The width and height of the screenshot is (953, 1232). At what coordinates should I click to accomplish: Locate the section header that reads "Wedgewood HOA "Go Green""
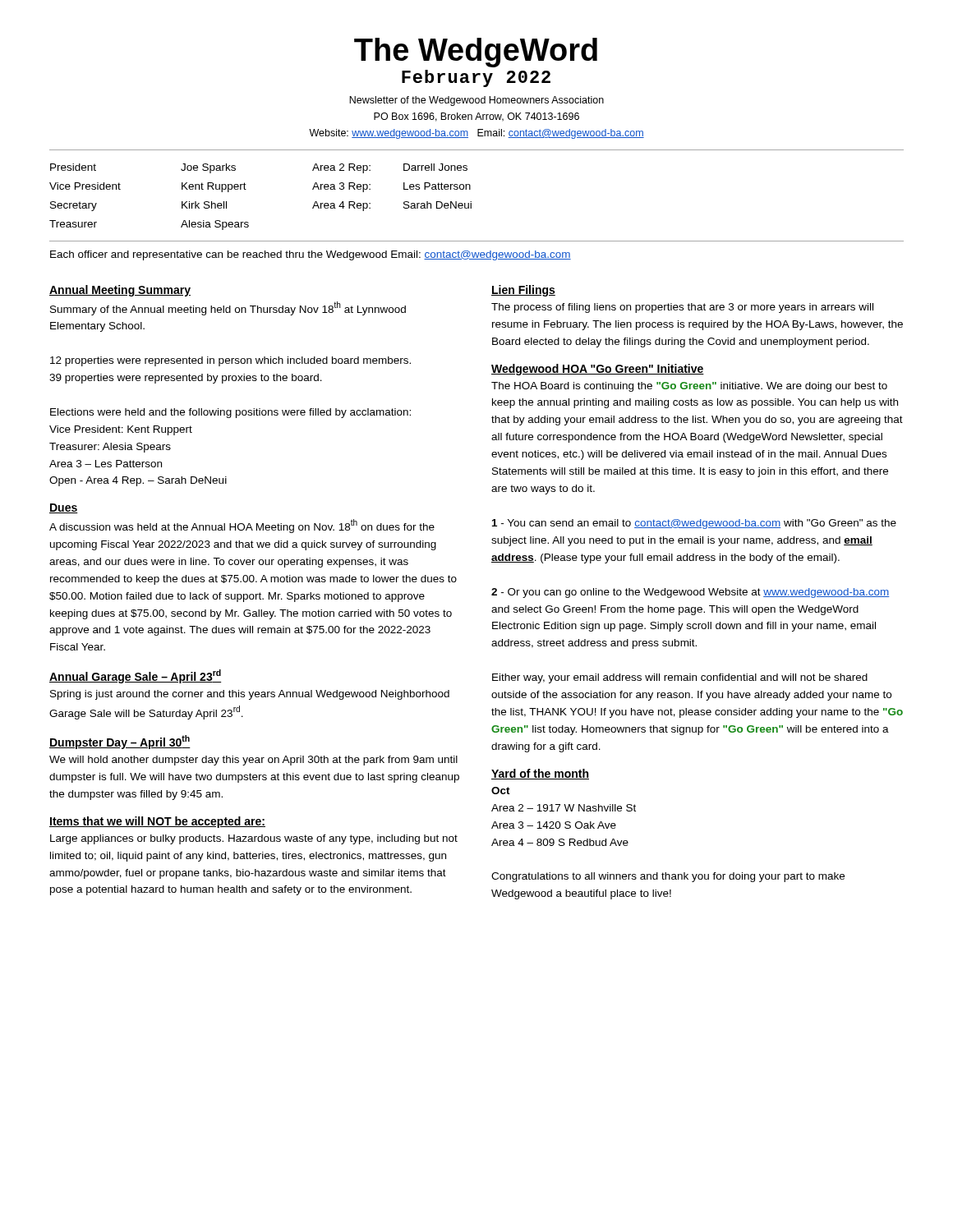[597, 368]
